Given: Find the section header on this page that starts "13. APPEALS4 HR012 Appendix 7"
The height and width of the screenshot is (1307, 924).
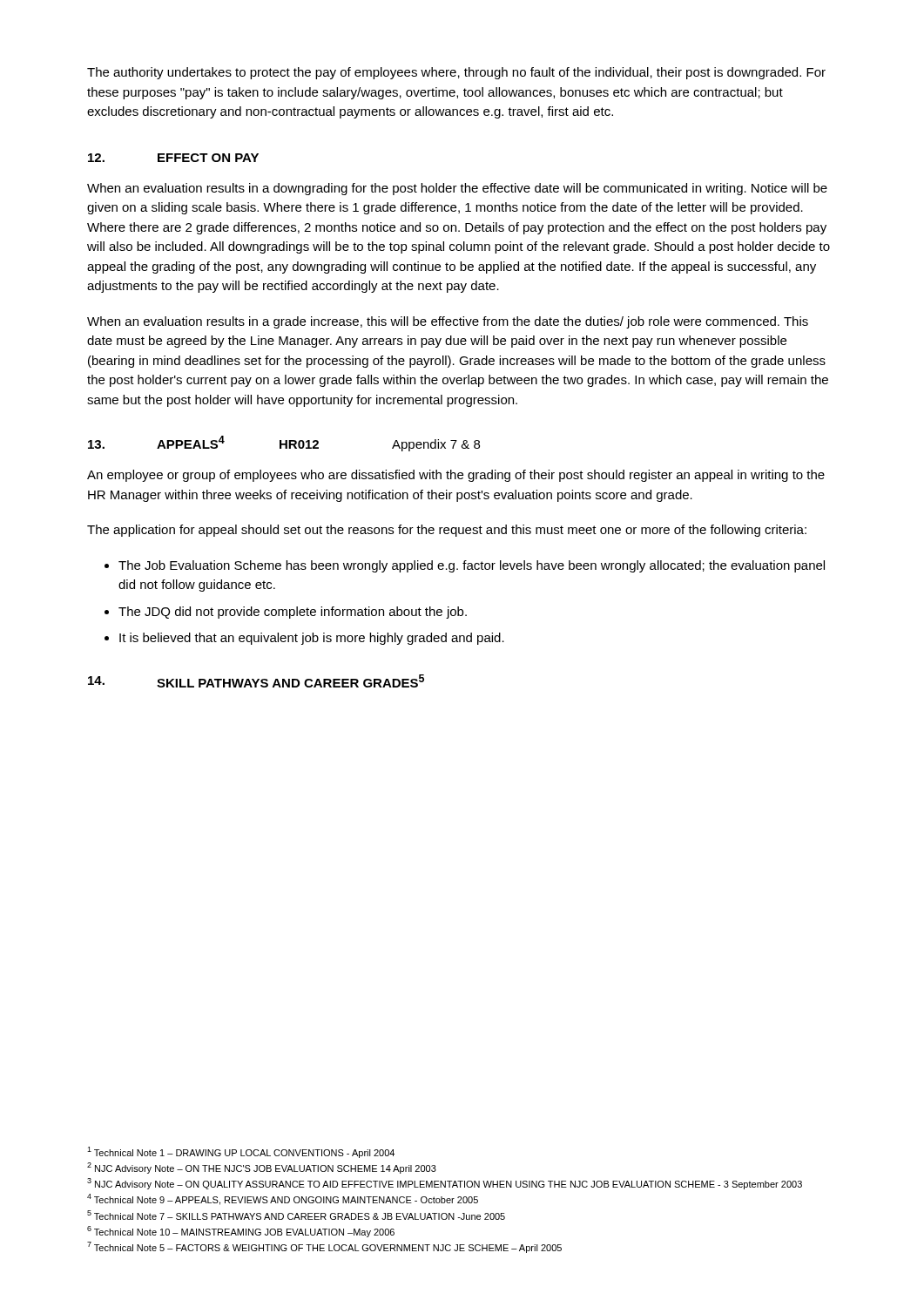Looking at the screenshot, I should [x=284, y=443].
